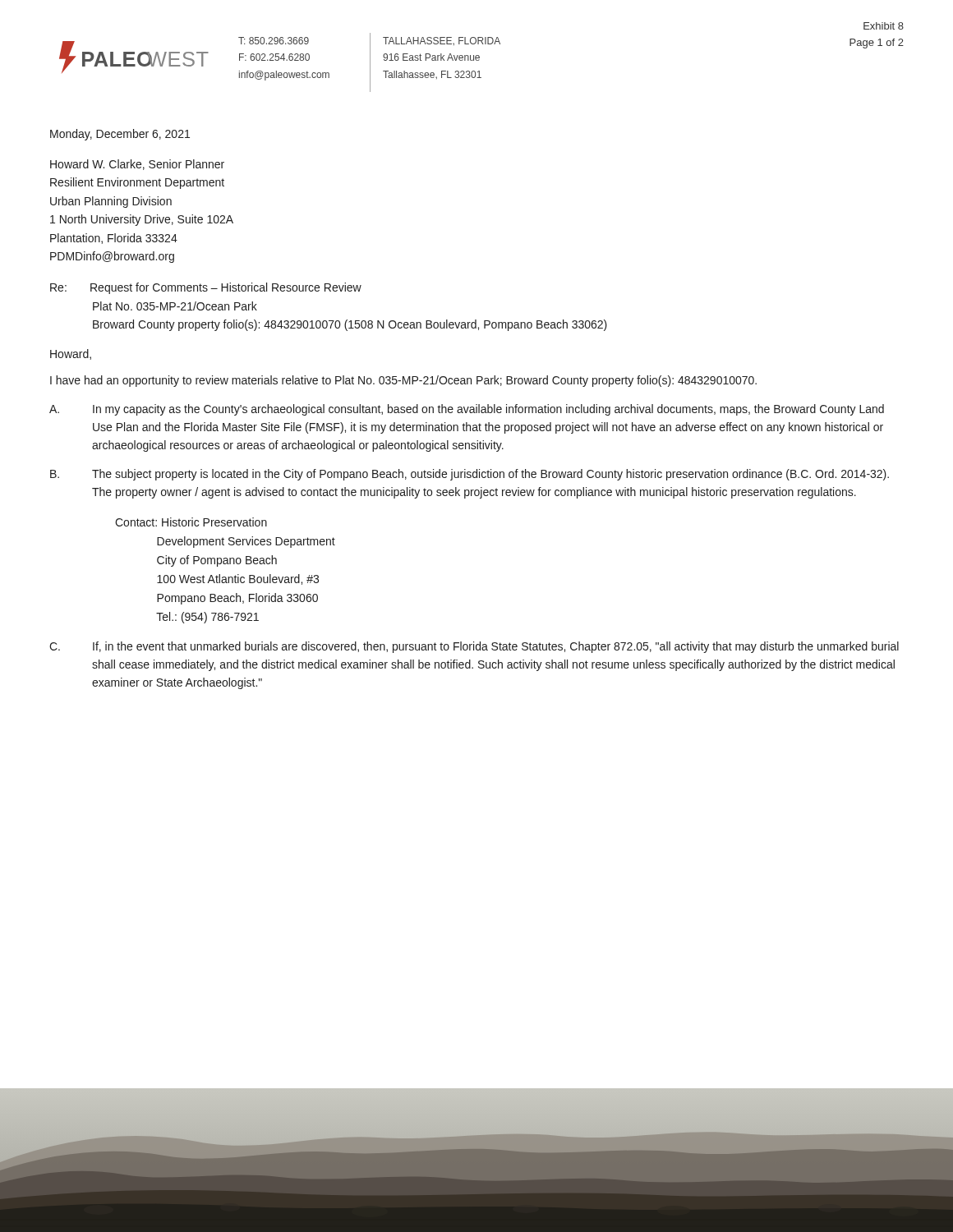Point to the passage starting "A. In my"
The height and width of the screenshot is (1232, 953).
(x=476, y=428)
